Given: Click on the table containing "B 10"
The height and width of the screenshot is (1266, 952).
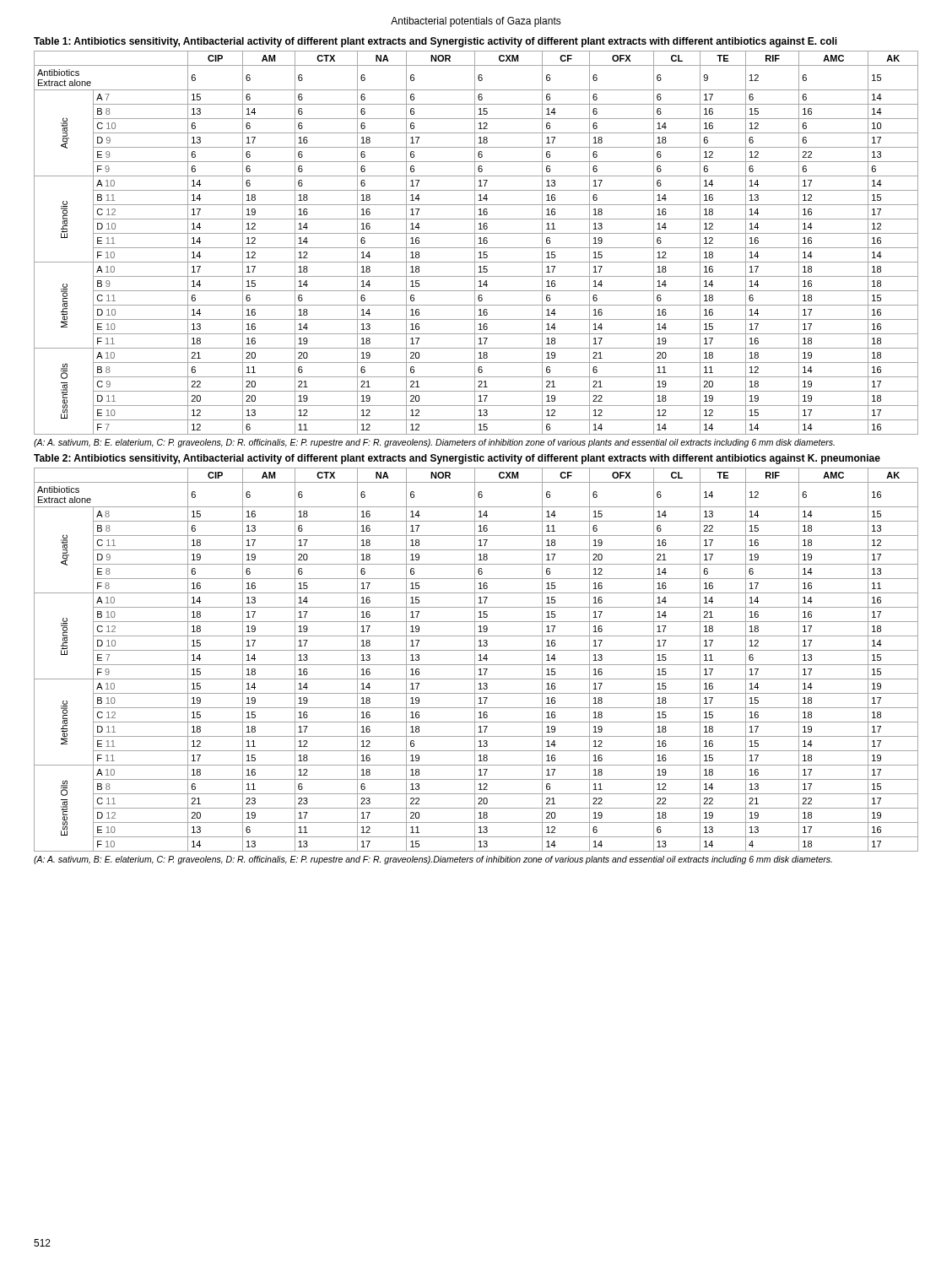Looking at the screenshot, I should pyautogui.click(x=476, y=660).
